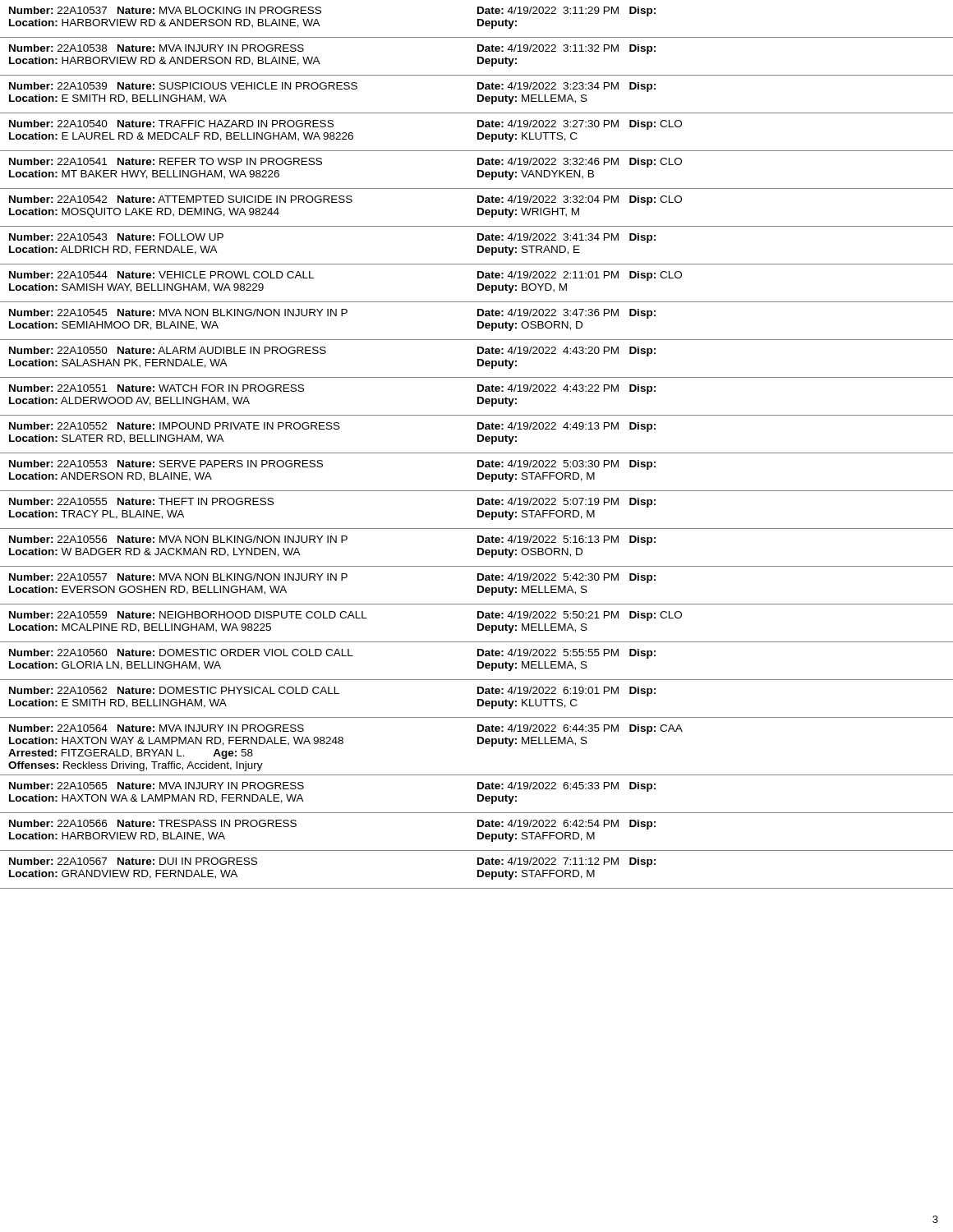953x1232 pixels.
Task: Find the text starting "Number: 22A10541 Nature:"
Action: 476,168
